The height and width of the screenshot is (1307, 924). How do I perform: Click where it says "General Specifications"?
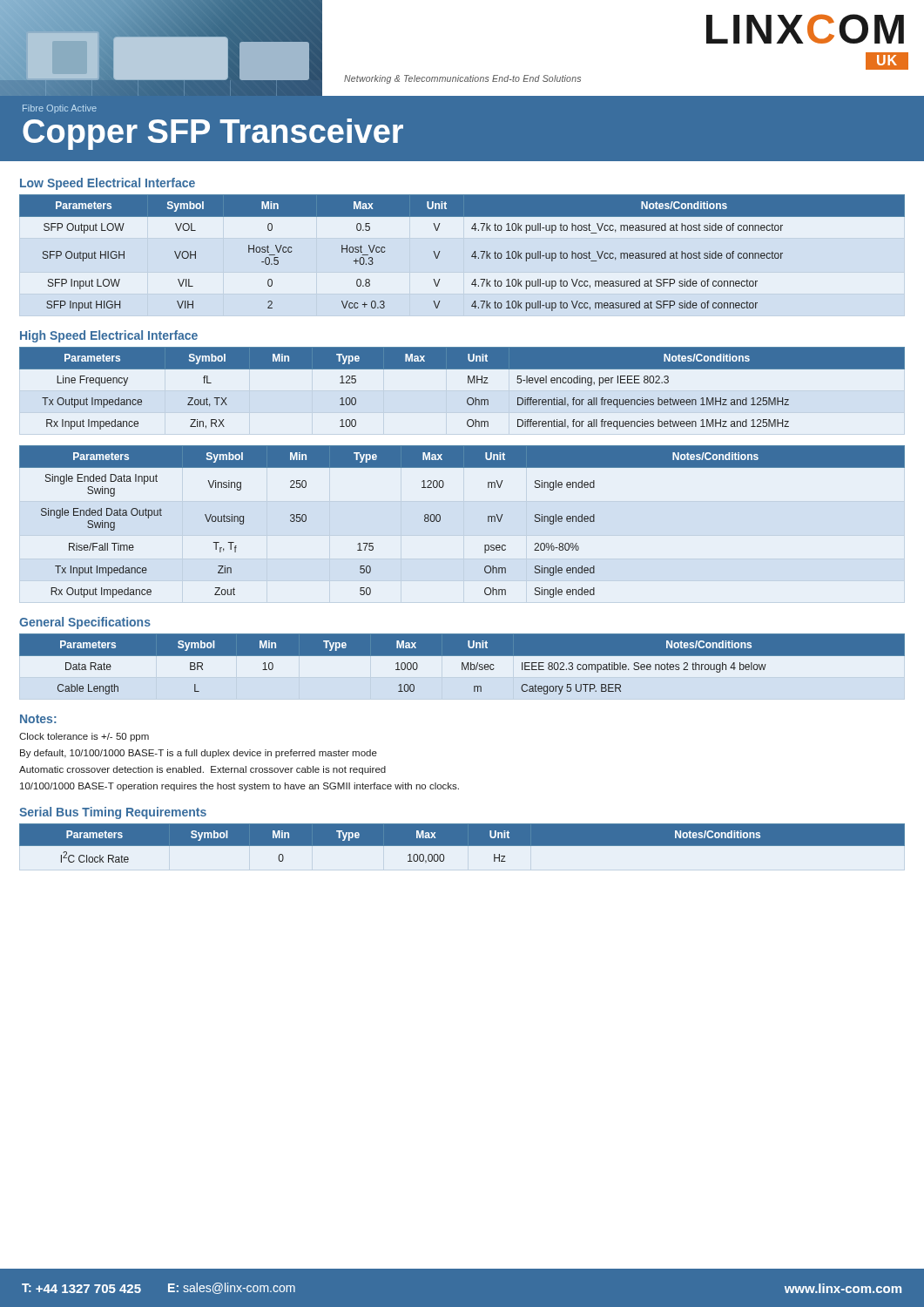coord(85,622)
